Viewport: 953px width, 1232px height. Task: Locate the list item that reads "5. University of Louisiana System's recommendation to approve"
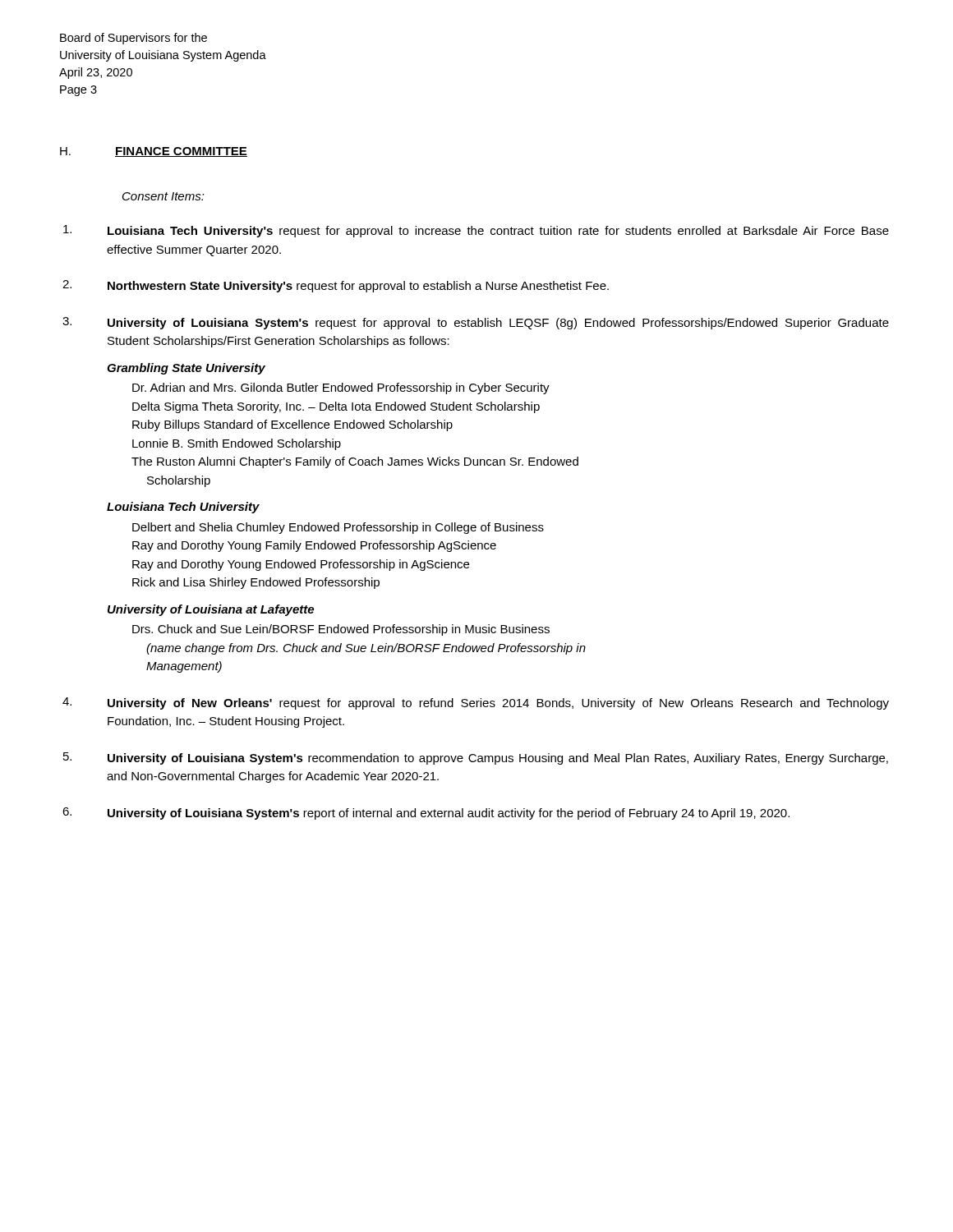click(474, 767)
